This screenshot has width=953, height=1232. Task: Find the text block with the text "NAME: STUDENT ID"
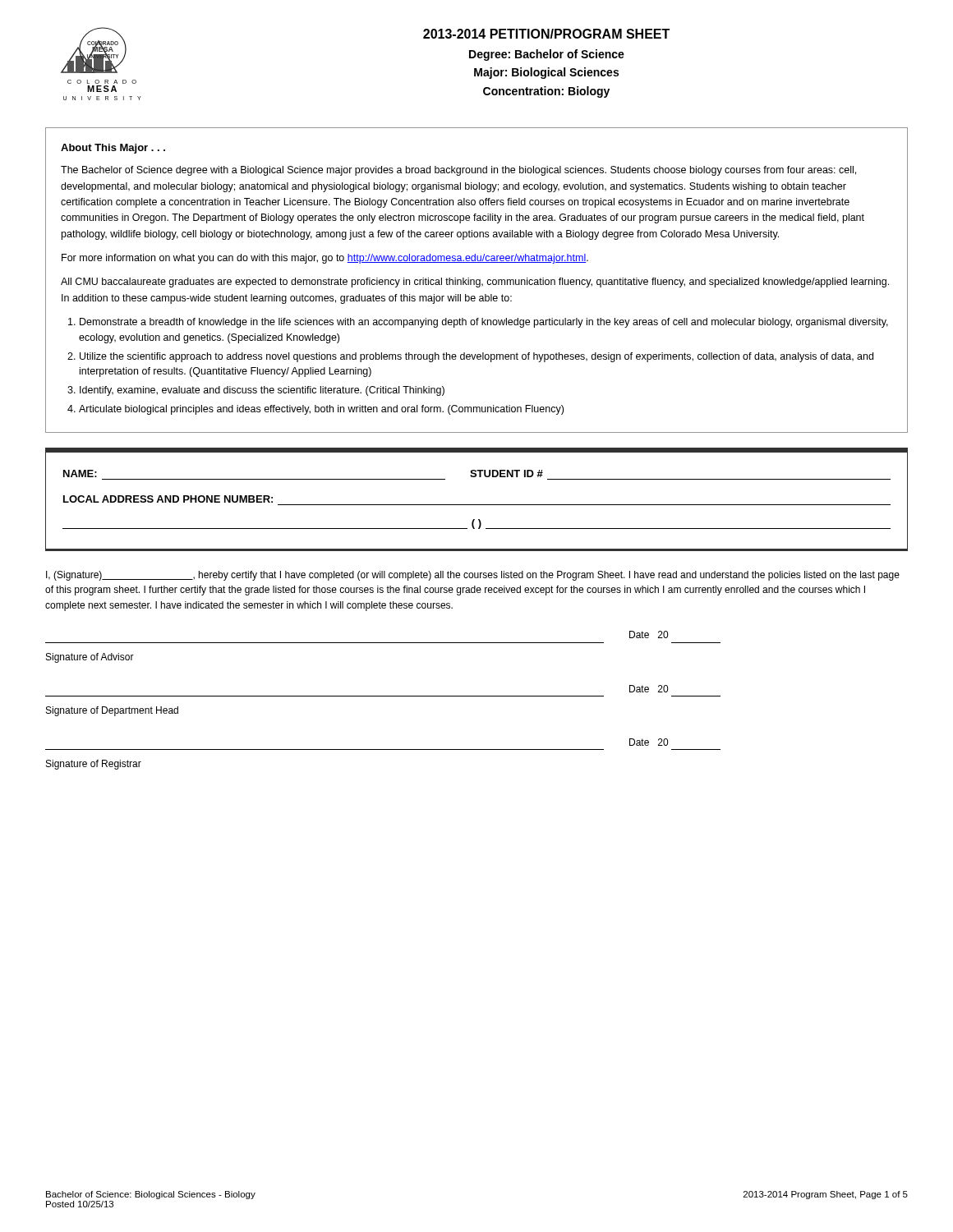[x=476, y=473]
